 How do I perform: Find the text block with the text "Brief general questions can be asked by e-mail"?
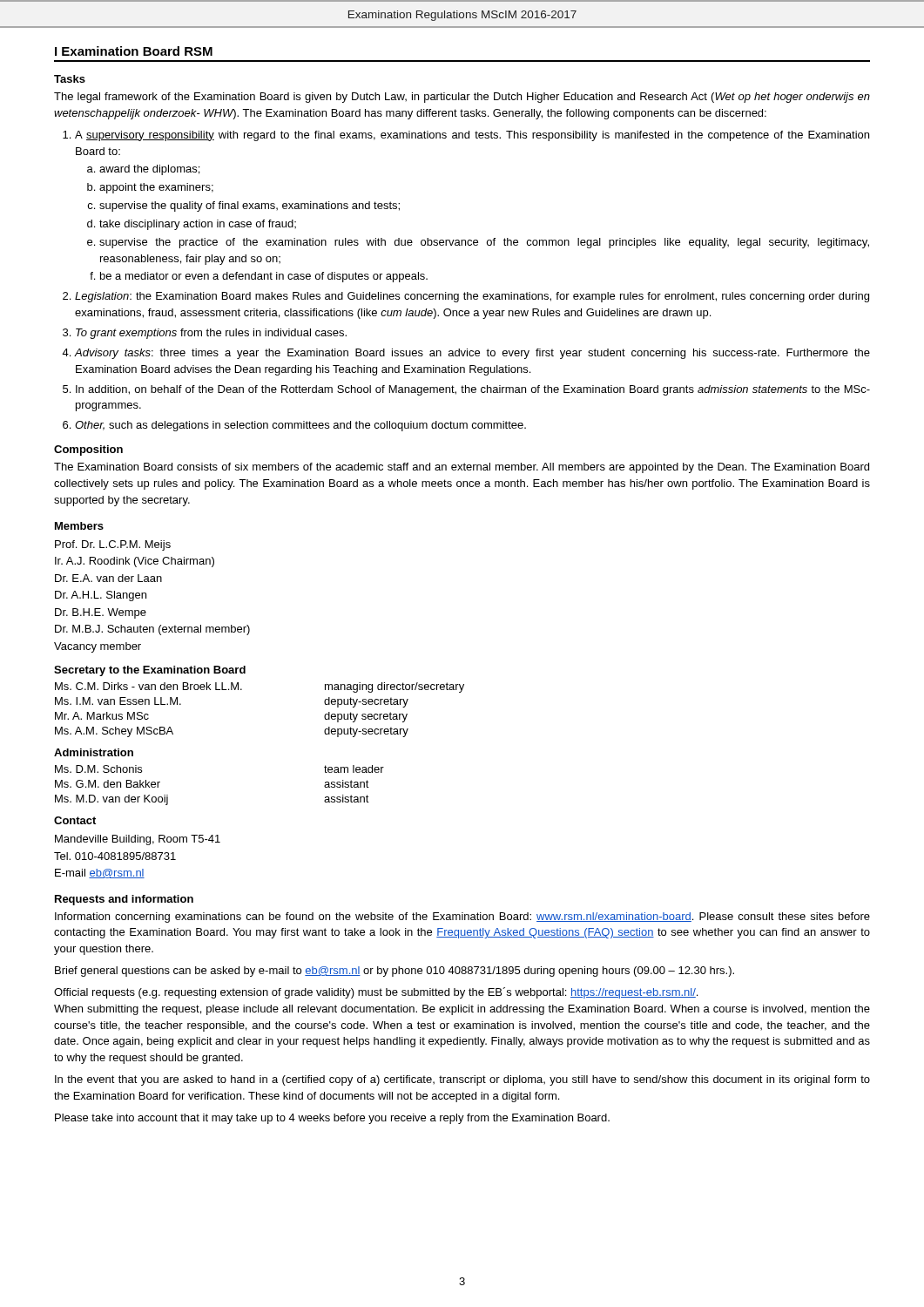point(462,971)
